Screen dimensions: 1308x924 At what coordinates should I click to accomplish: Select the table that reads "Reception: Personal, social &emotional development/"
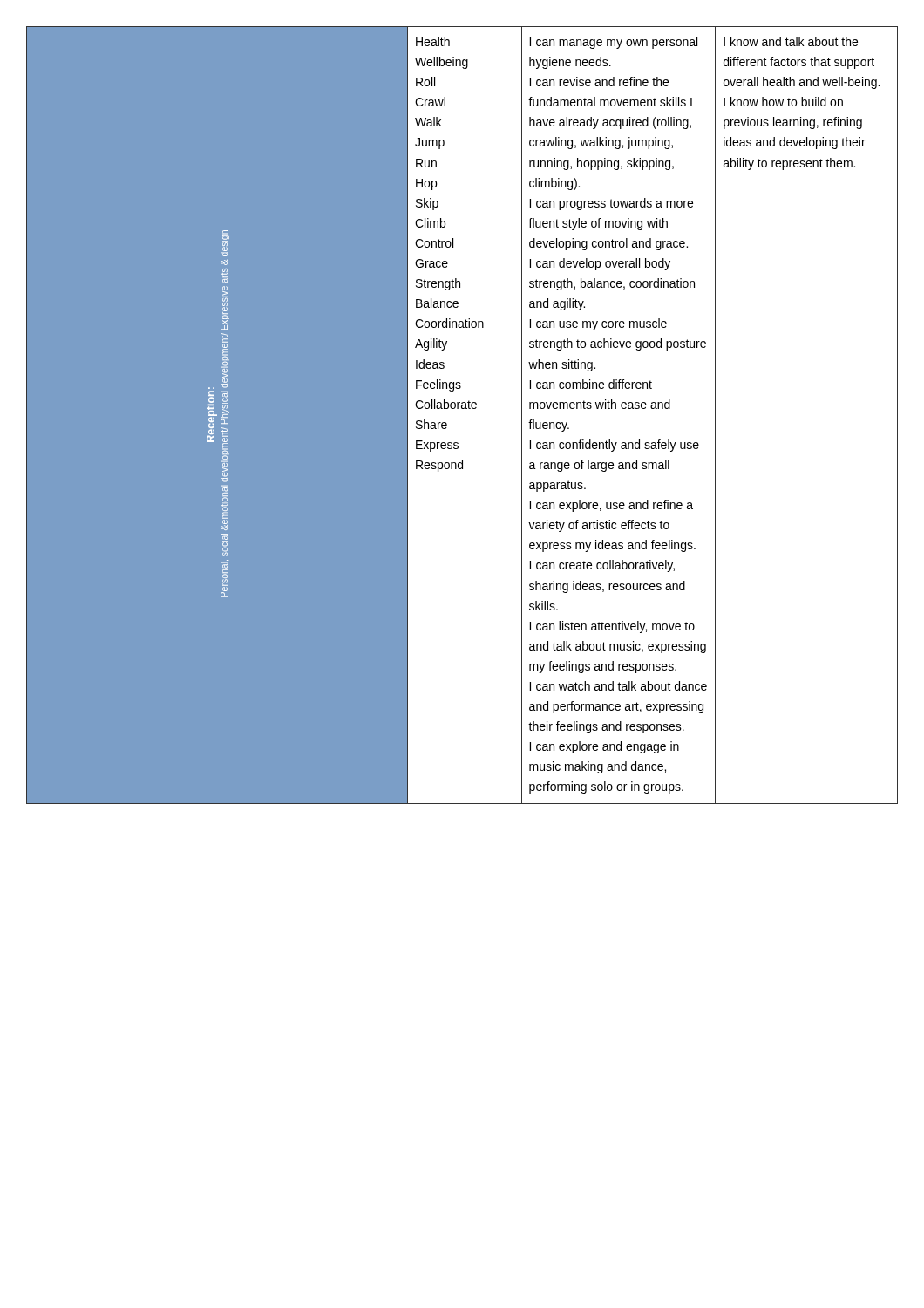[462, 654]
